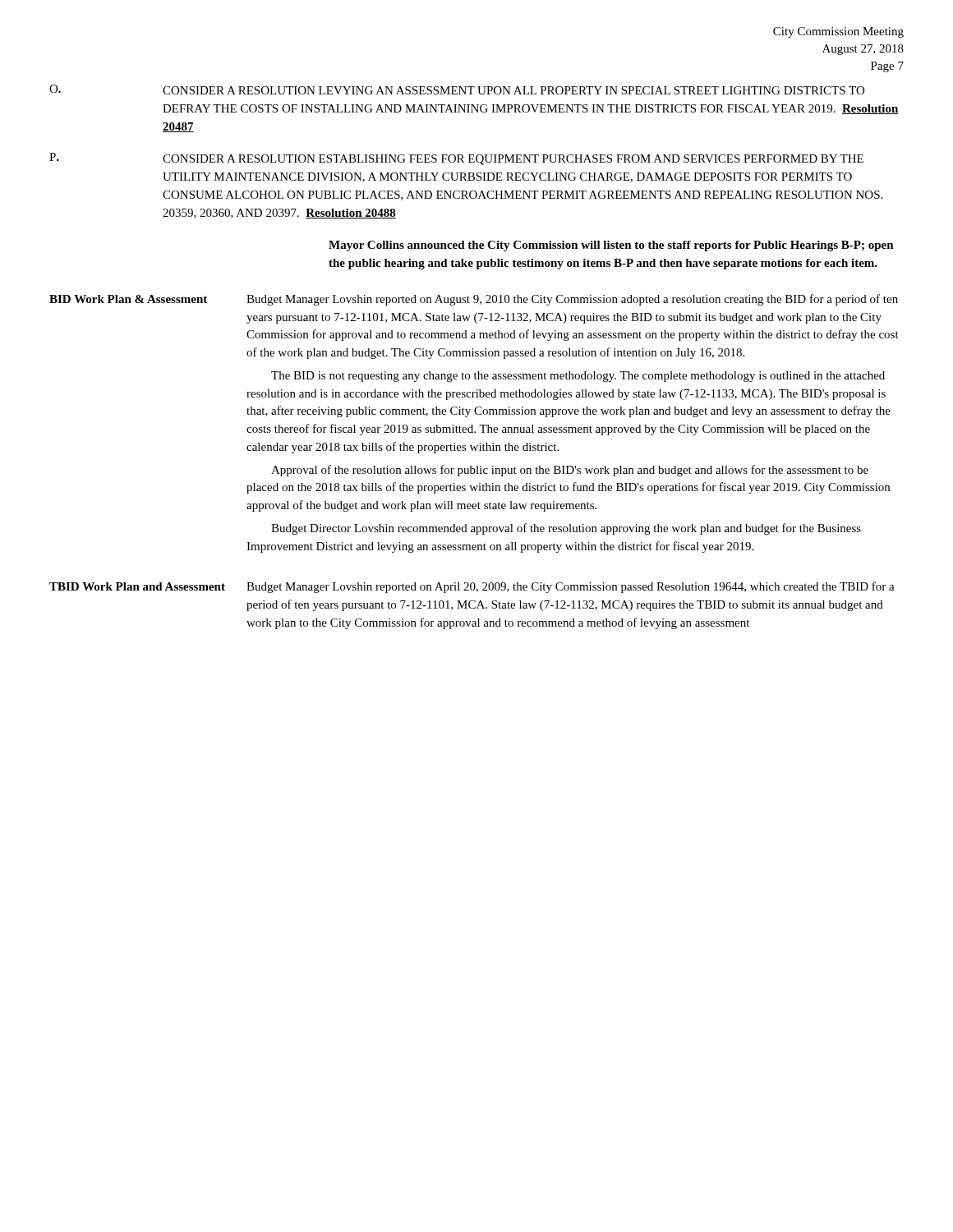
Task: Click the section header that begins "BID Work Plan"
Action: click(x=128, y=299)
